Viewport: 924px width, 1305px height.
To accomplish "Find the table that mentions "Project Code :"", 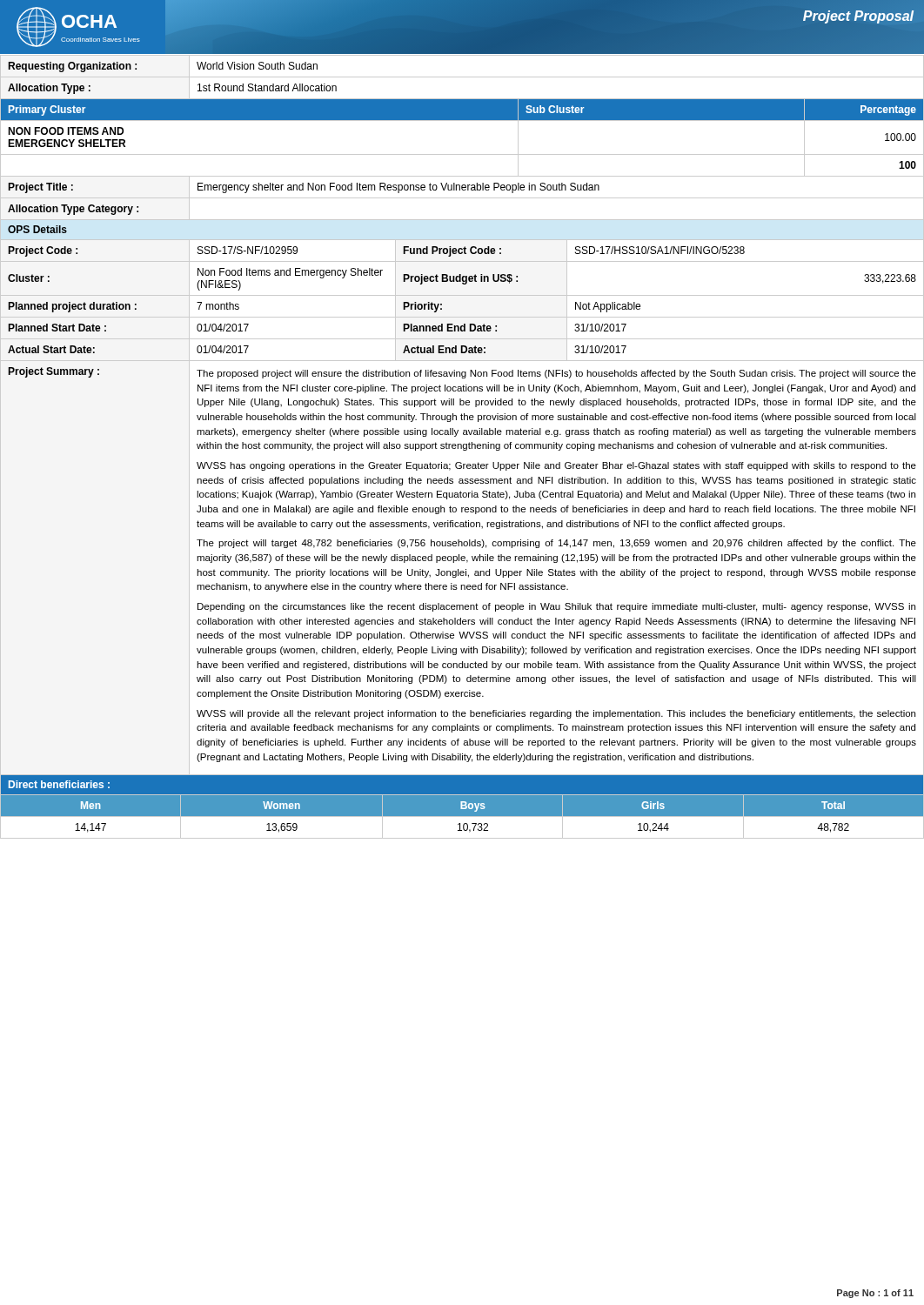I will 462,251.
